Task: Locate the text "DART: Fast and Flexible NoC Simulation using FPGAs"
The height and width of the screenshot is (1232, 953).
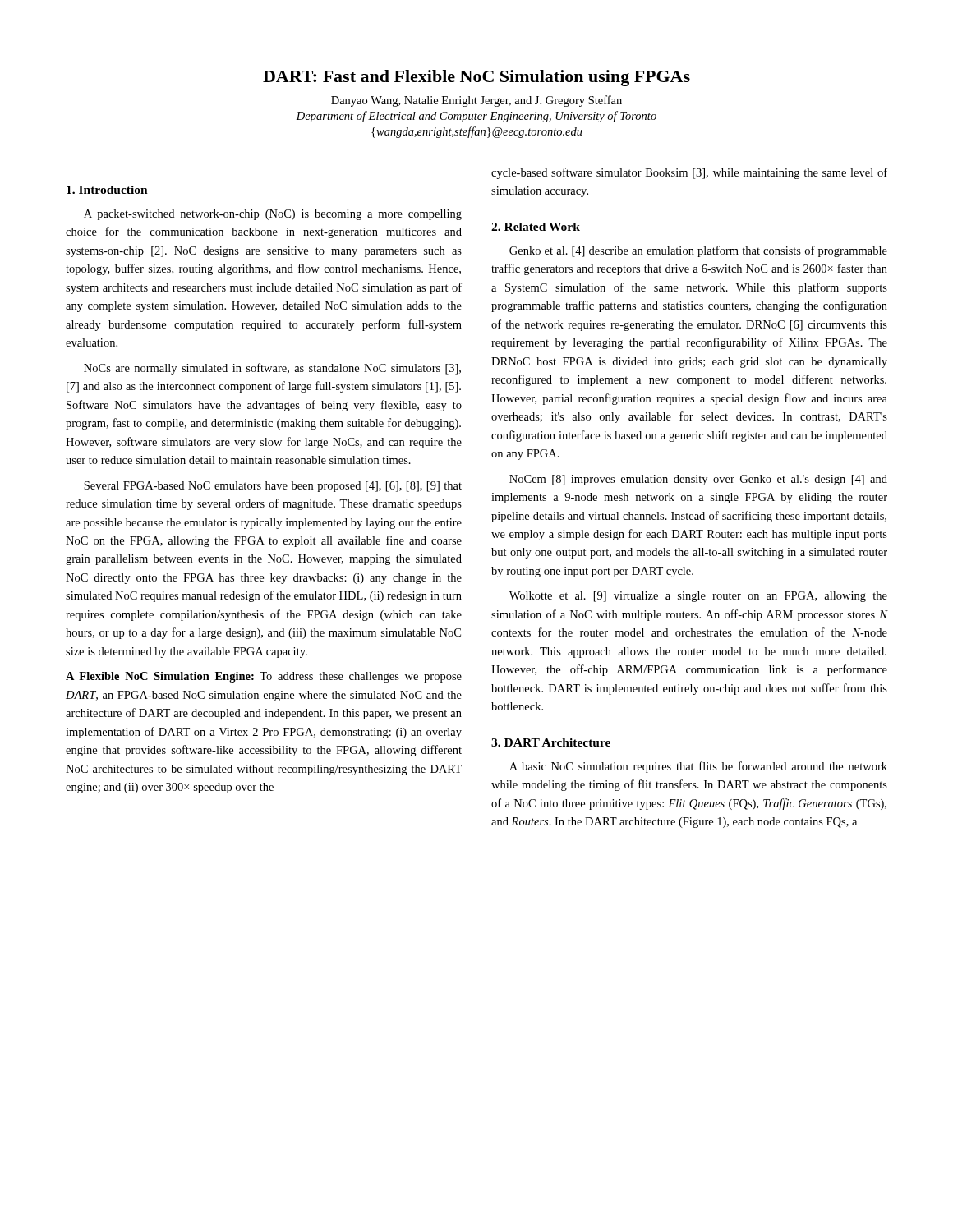Action: coord(476,76)
